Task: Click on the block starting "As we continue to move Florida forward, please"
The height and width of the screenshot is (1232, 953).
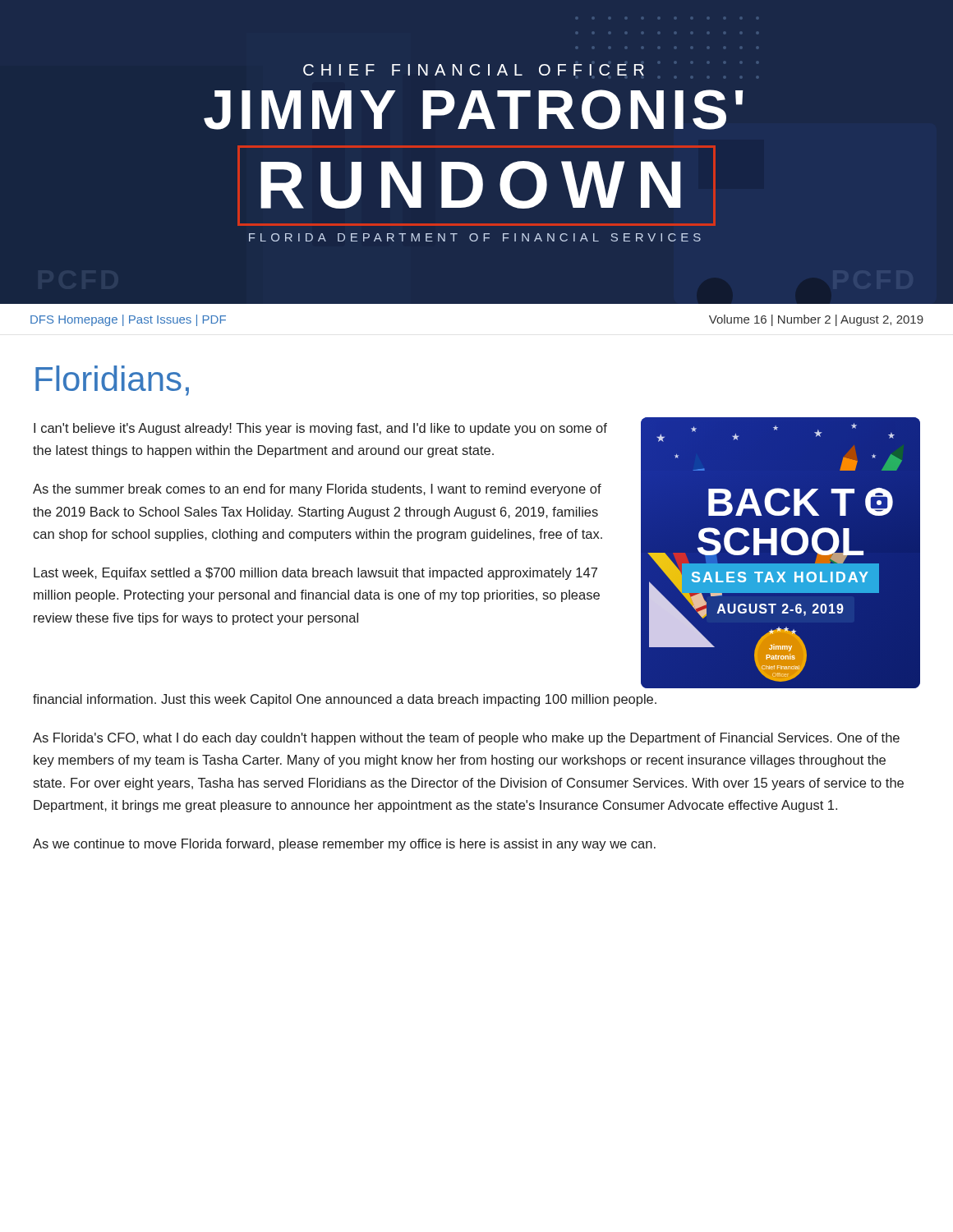Action: click(345, 844)
